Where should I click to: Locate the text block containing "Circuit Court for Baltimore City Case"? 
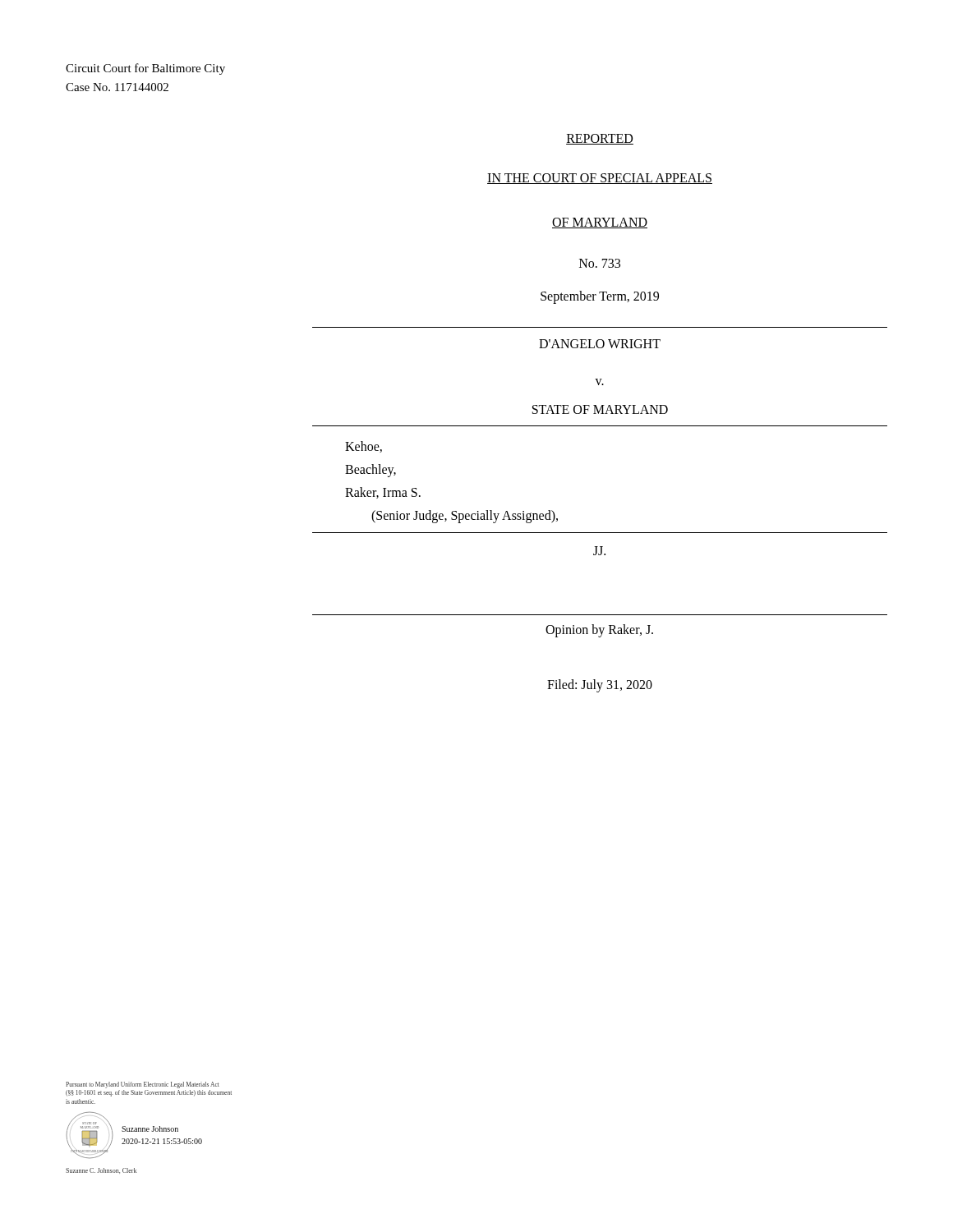pyautogui.click(x=145, y=77)
